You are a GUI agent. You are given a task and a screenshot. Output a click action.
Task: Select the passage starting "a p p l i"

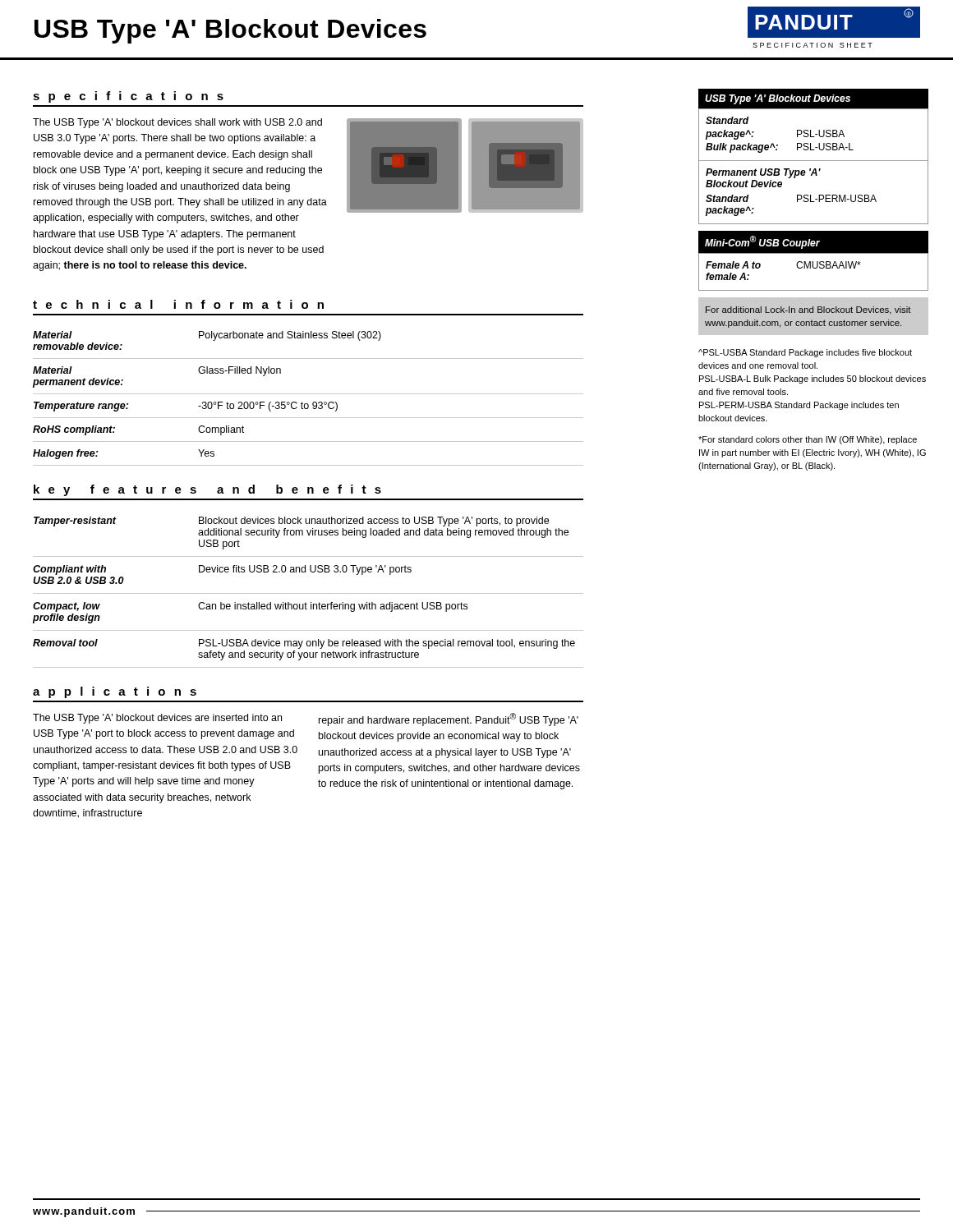(x=116, y=691)
